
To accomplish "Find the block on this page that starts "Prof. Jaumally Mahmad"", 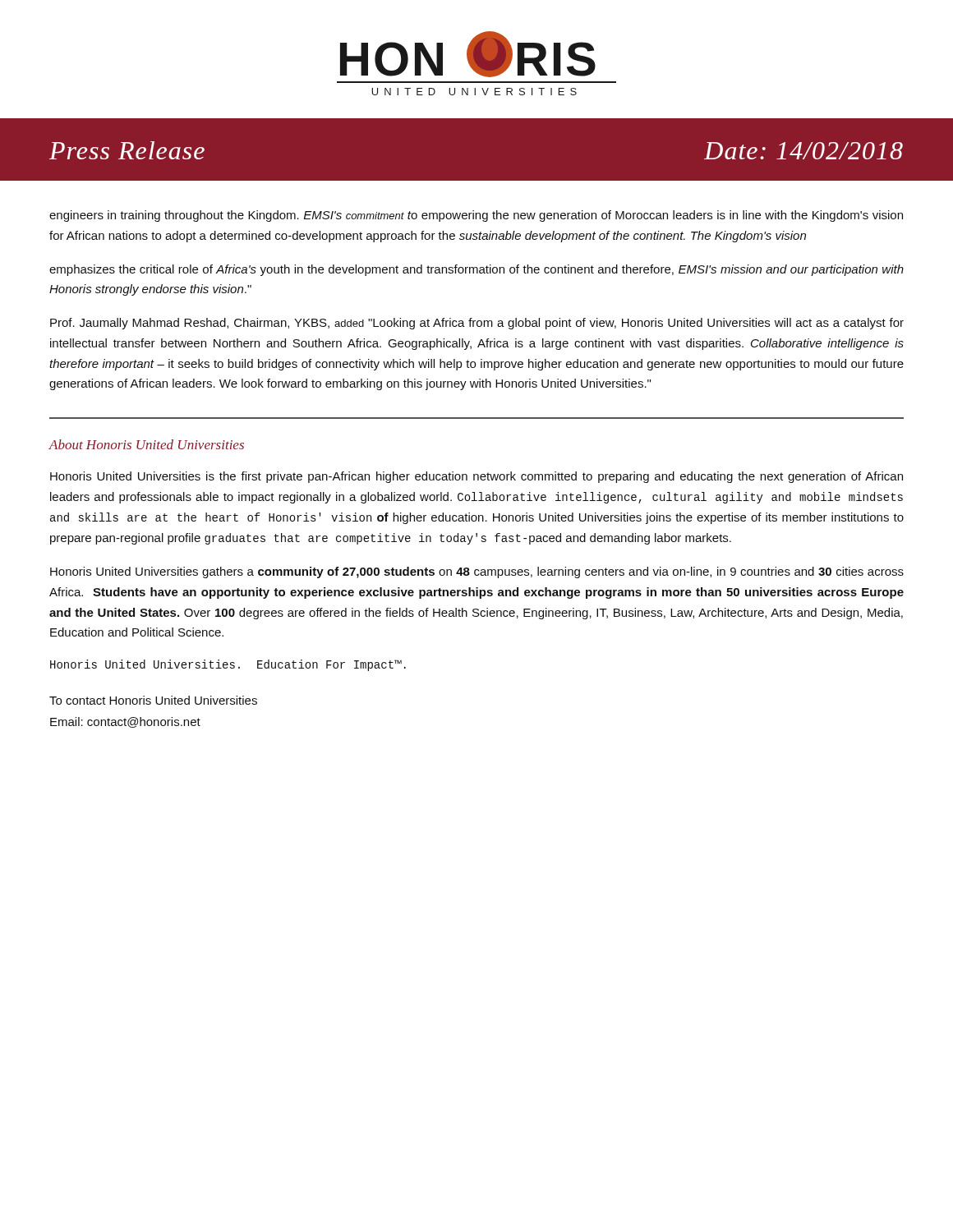I will (x=476, y=353).
